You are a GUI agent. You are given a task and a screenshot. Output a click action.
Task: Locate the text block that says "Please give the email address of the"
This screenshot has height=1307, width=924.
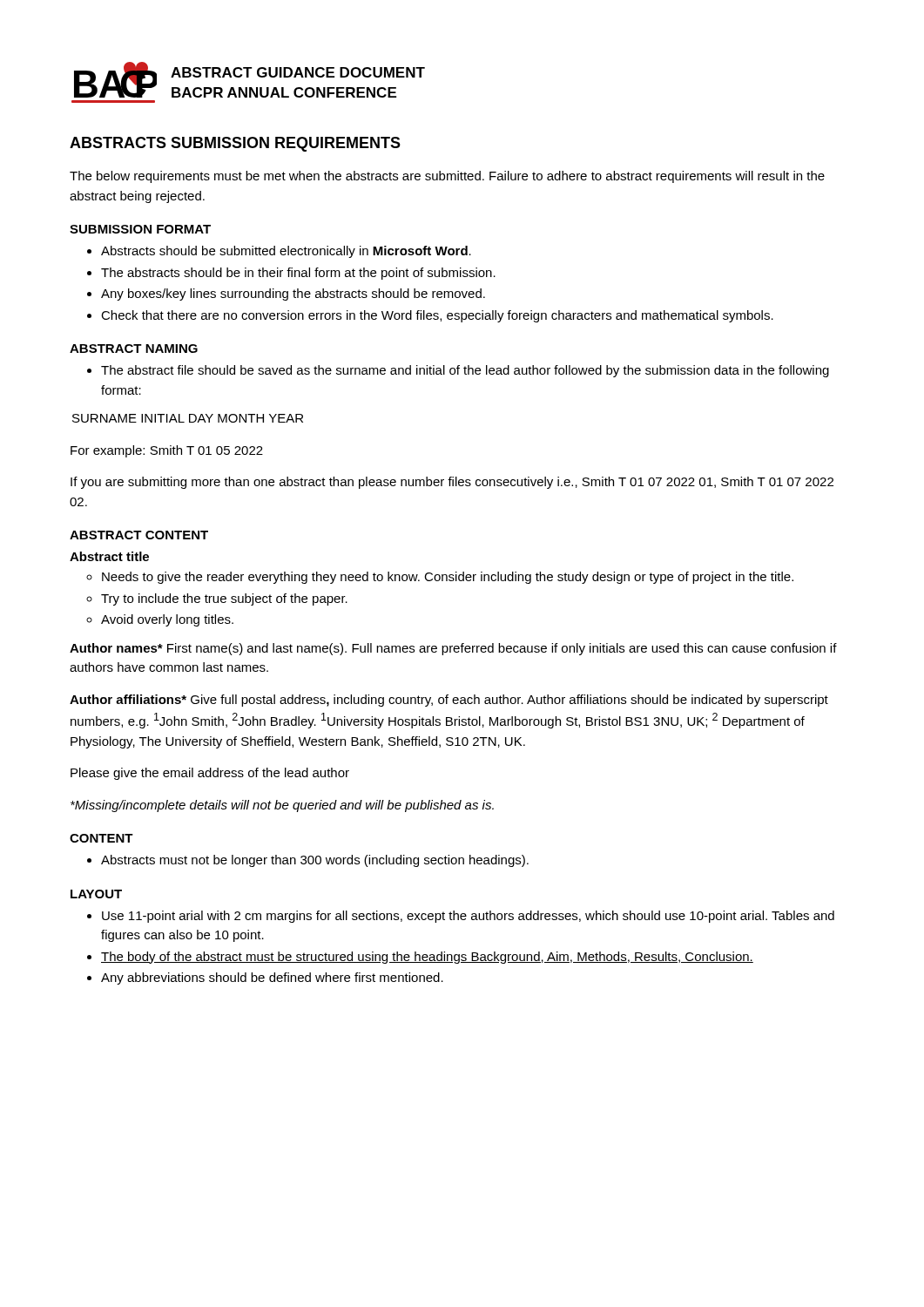click(209, 772)
